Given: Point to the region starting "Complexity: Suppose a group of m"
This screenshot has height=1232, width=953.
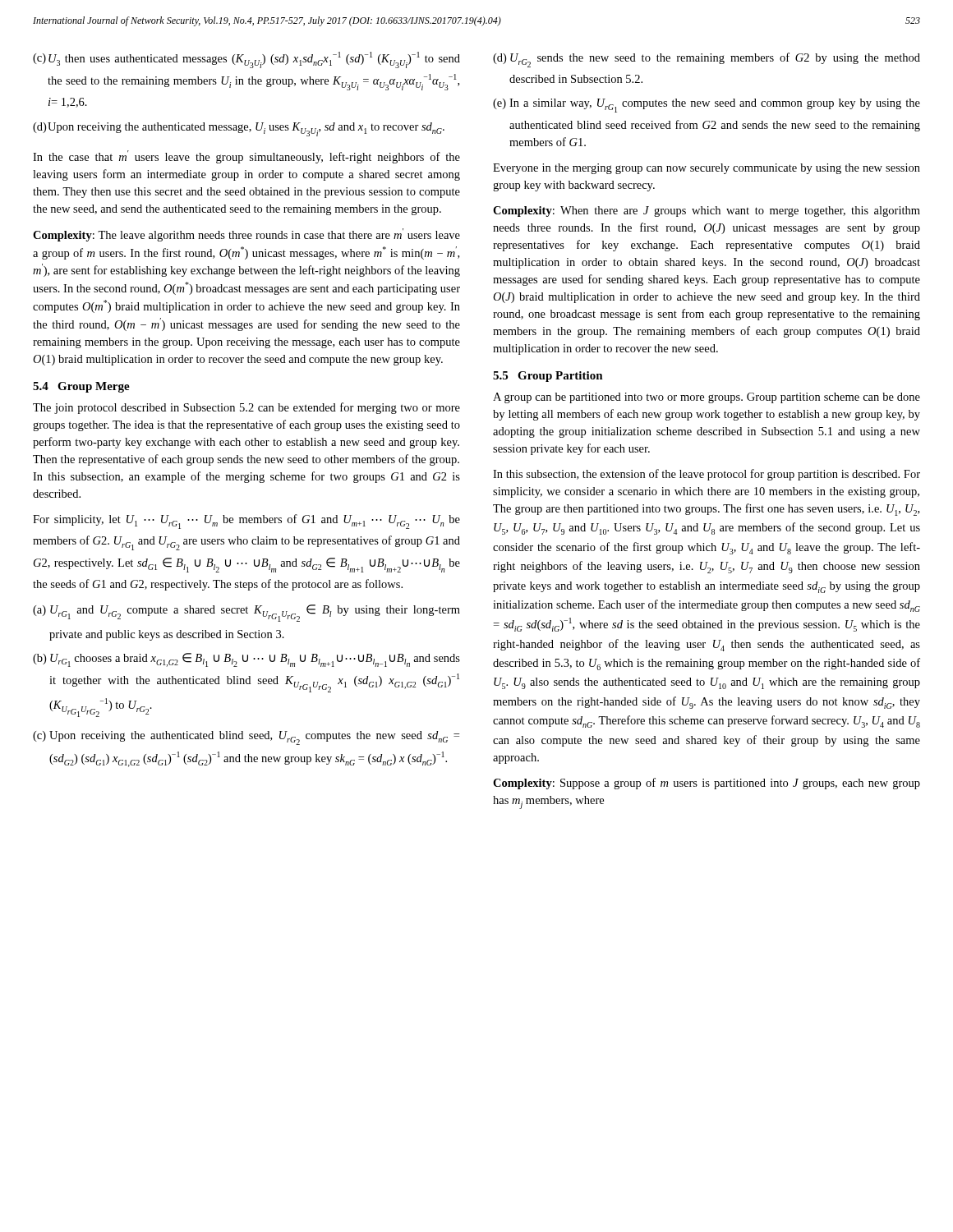Looking at the screenshot, I should tap(707, 792).
